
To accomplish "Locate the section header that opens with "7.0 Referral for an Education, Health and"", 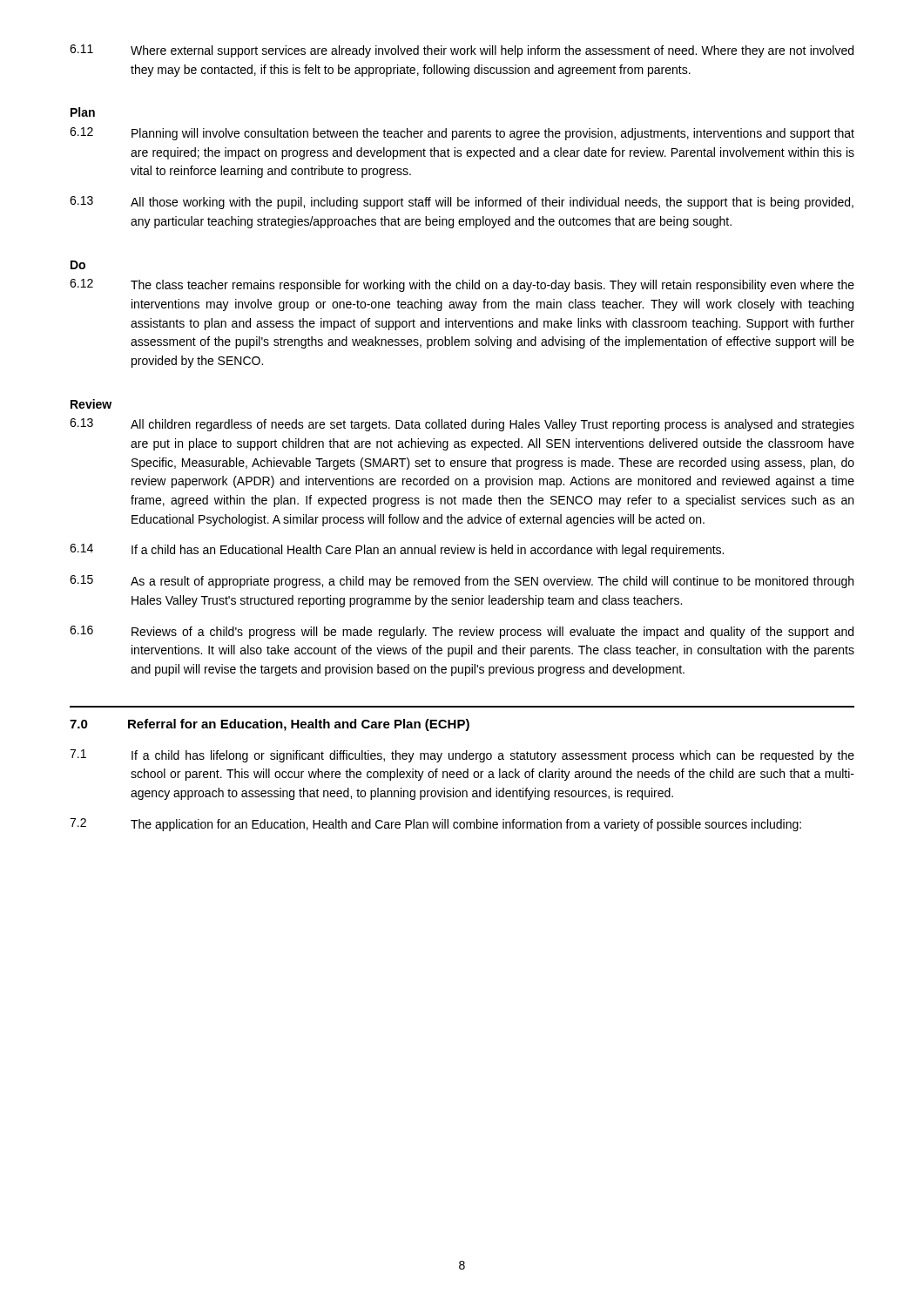I will pos(270,723).
